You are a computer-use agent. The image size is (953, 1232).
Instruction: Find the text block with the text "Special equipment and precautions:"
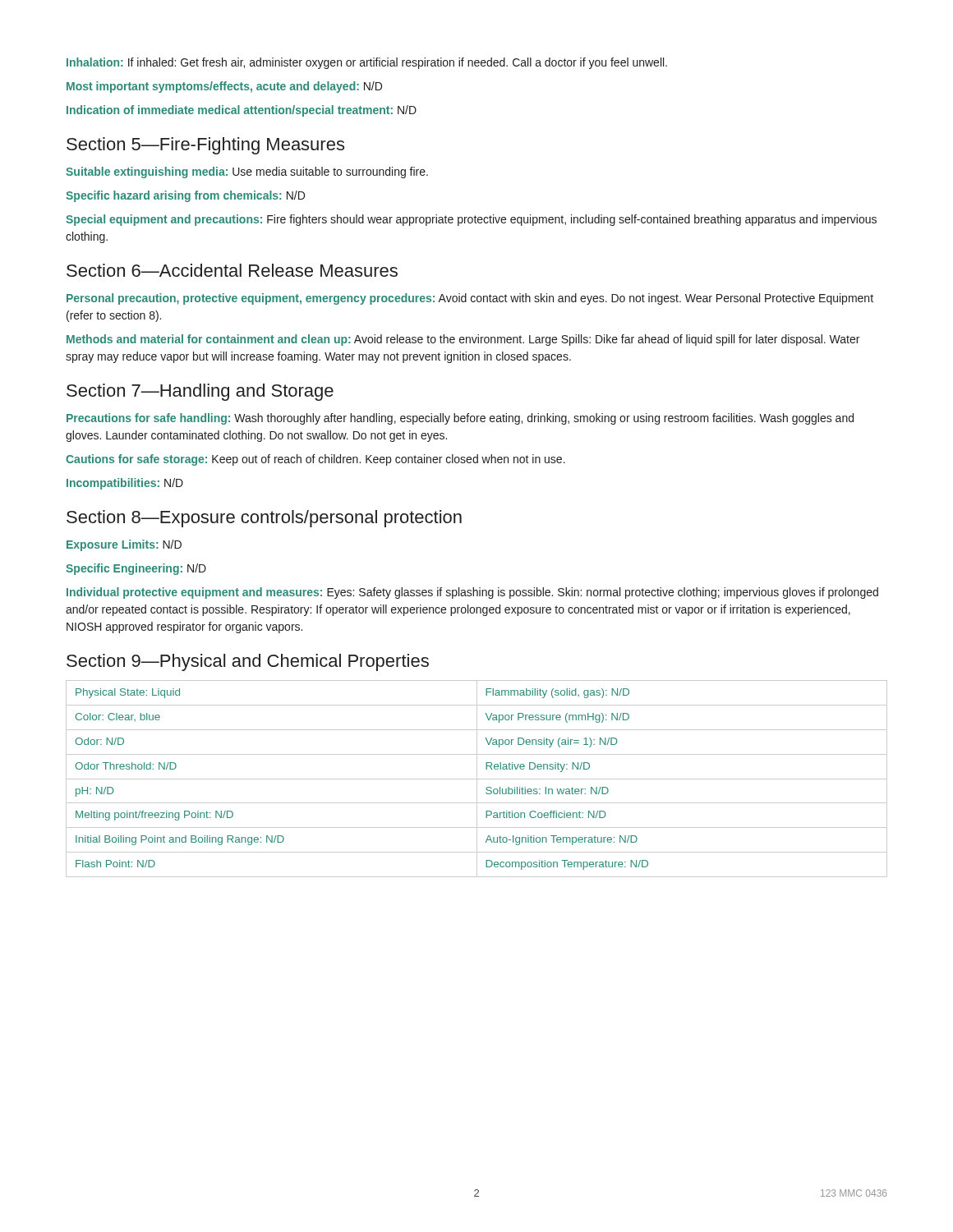click(471, 228)
